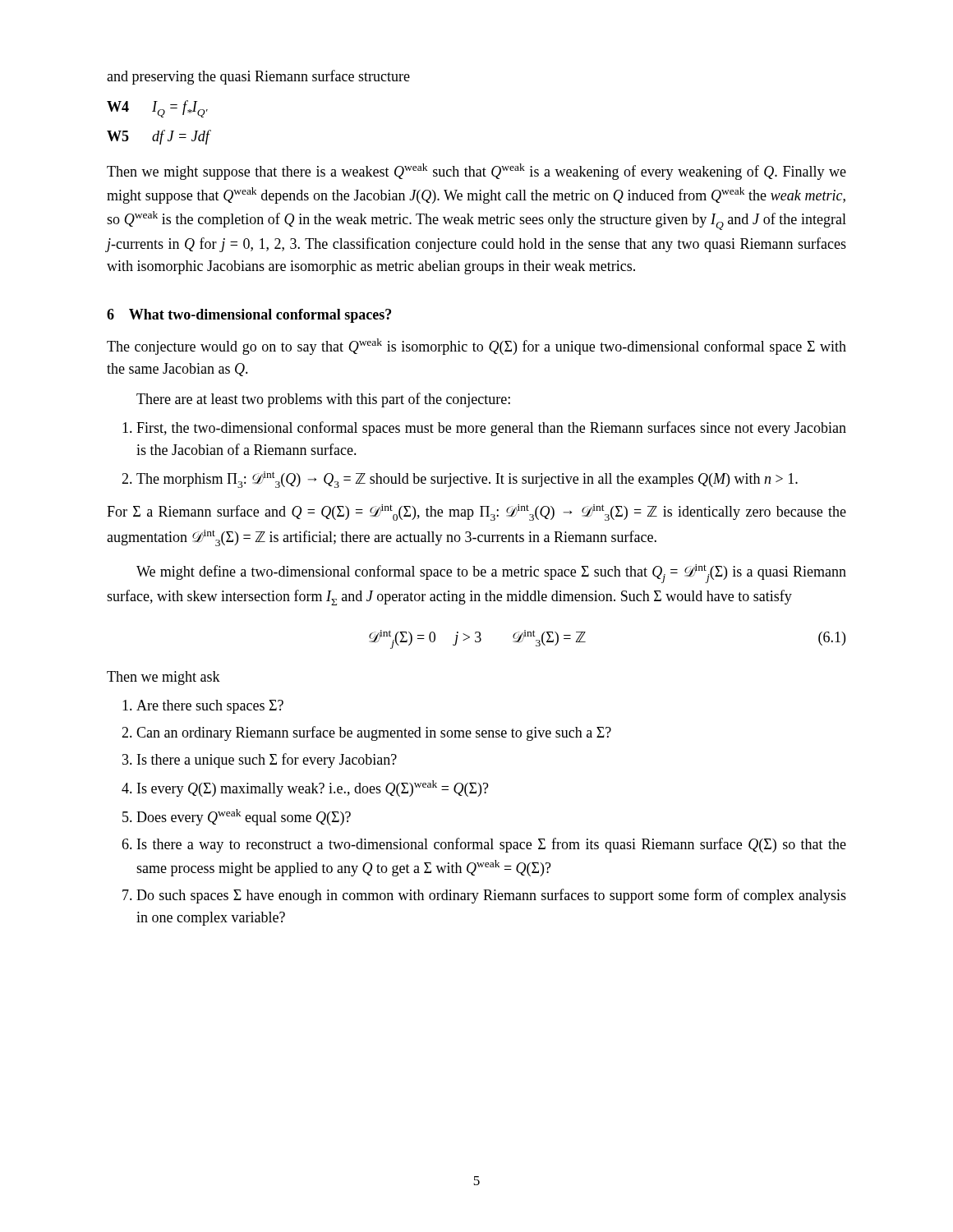Find the list item containing "Is there a unique such Σ"

pos(267,760)
